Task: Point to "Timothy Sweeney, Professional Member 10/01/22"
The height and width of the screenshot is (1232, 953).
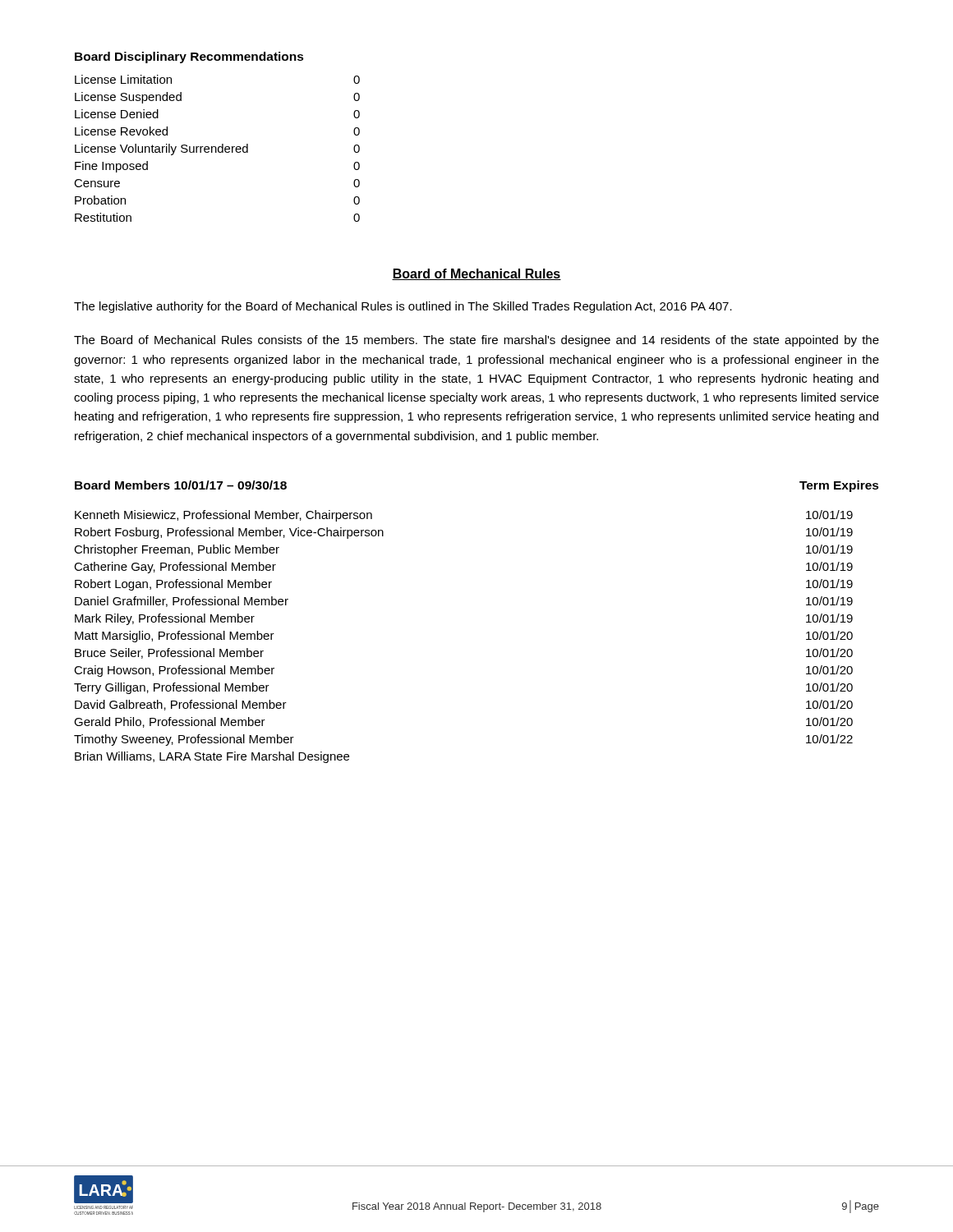Action: click(x=181, y=740)
